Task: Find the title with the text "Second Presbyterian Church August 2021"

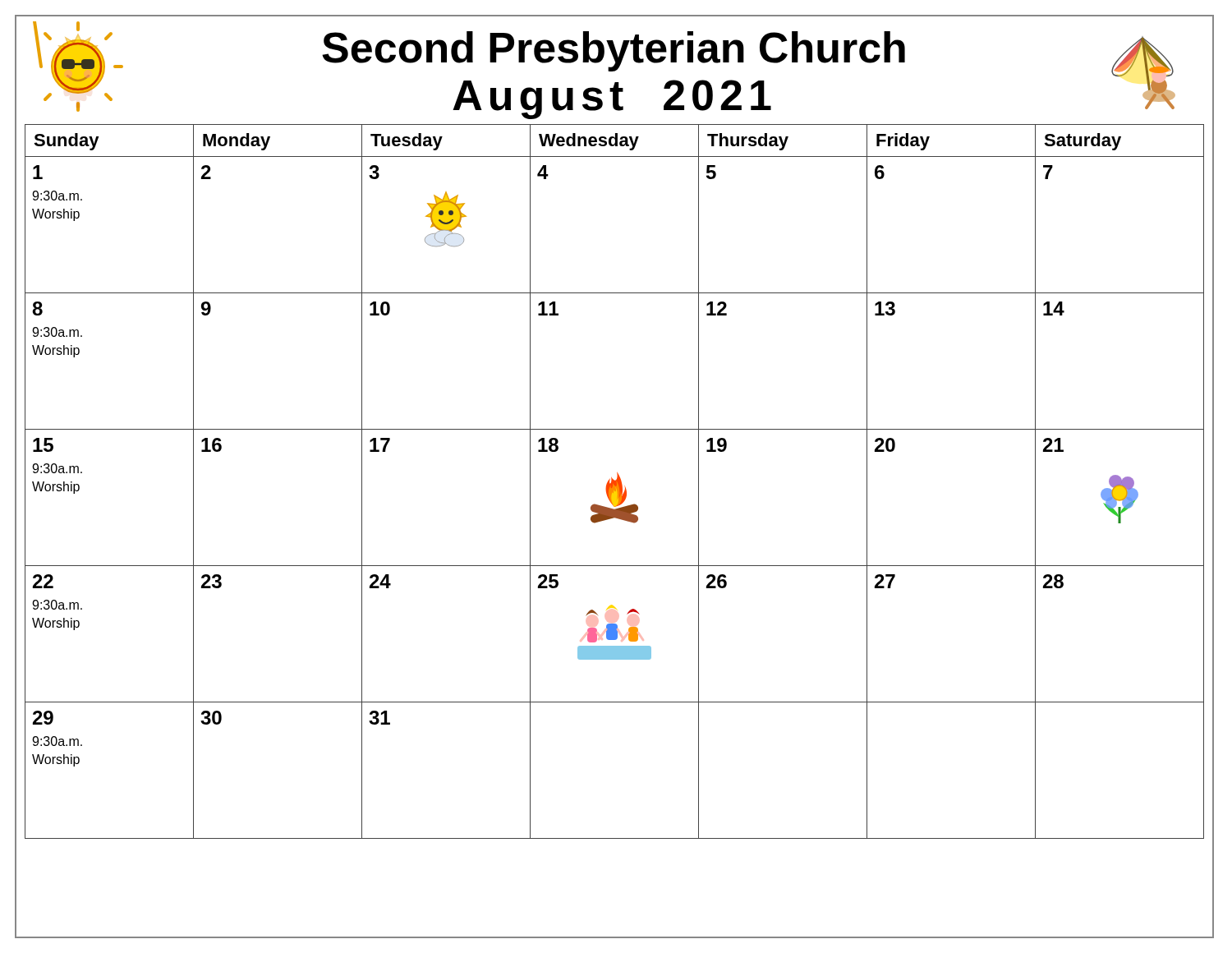Action: pos(614,71)
